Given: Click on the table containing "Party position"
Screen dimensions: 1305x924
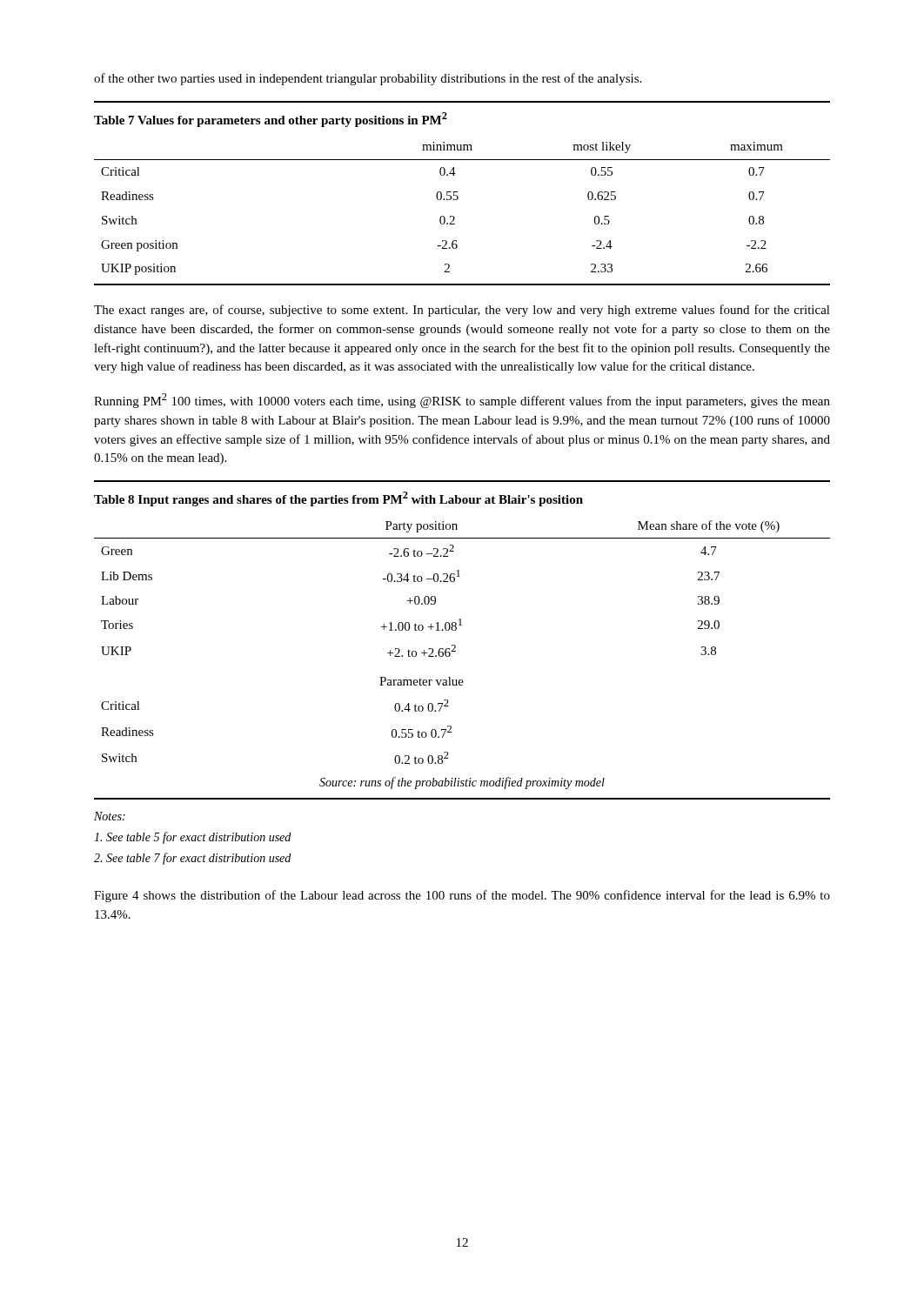Looking at the screenshot, I should point(462,640).
